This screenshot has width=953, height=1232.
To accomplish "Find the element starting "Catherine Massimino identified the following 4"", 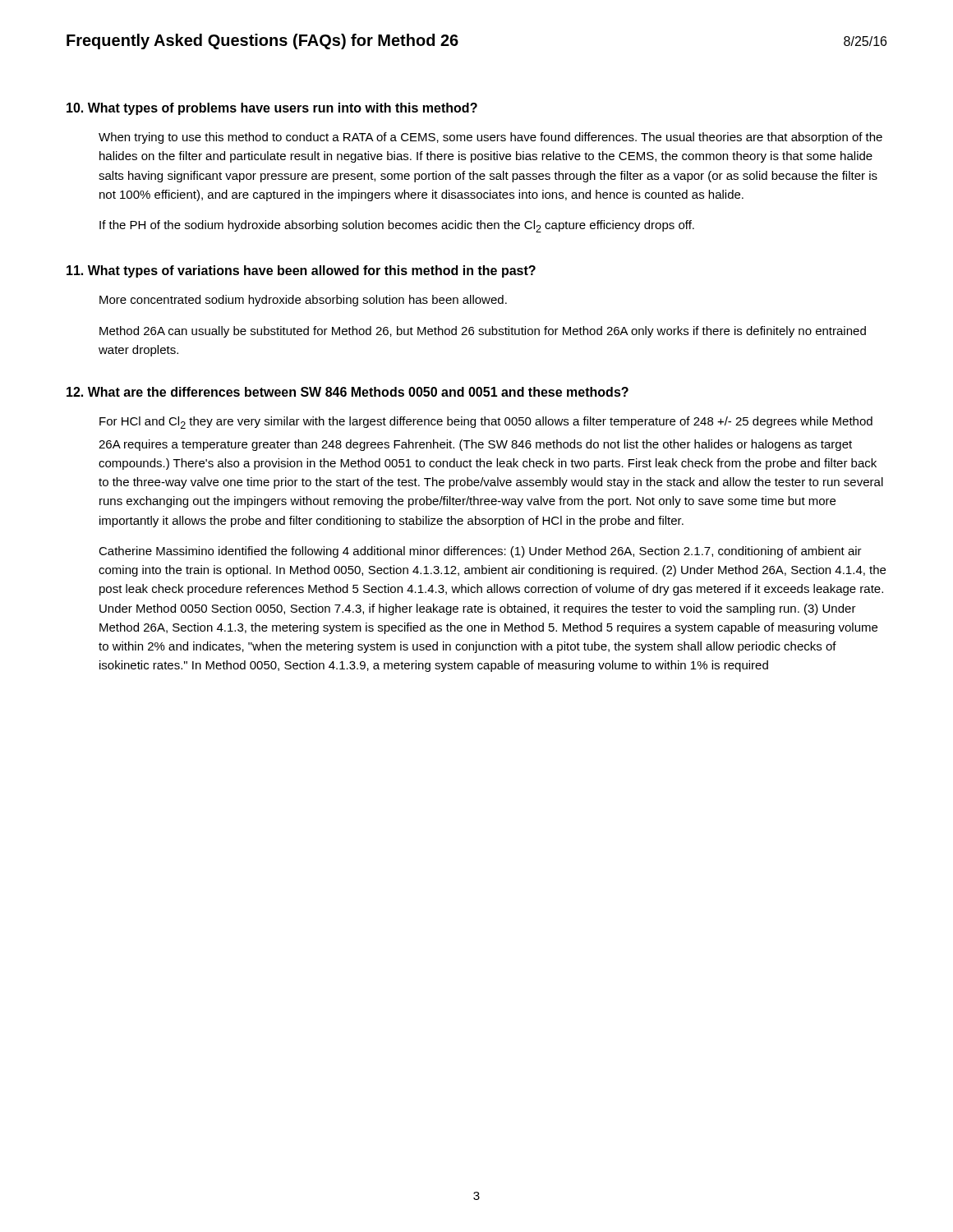I will [492, 608].
